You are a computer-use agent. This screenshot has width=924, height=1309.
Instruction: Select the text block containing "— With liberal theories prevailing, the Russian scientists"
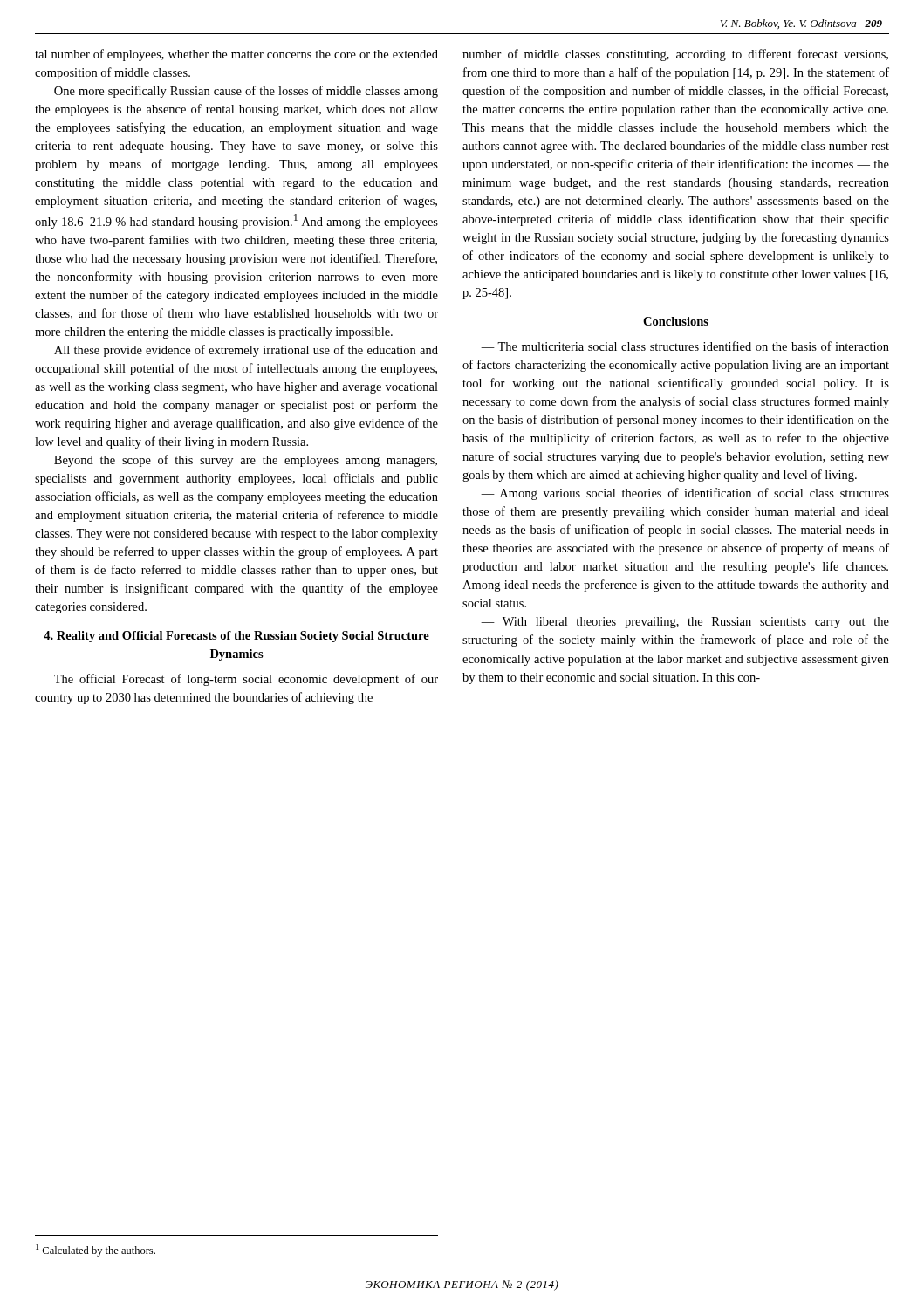[x=676, y=650]
